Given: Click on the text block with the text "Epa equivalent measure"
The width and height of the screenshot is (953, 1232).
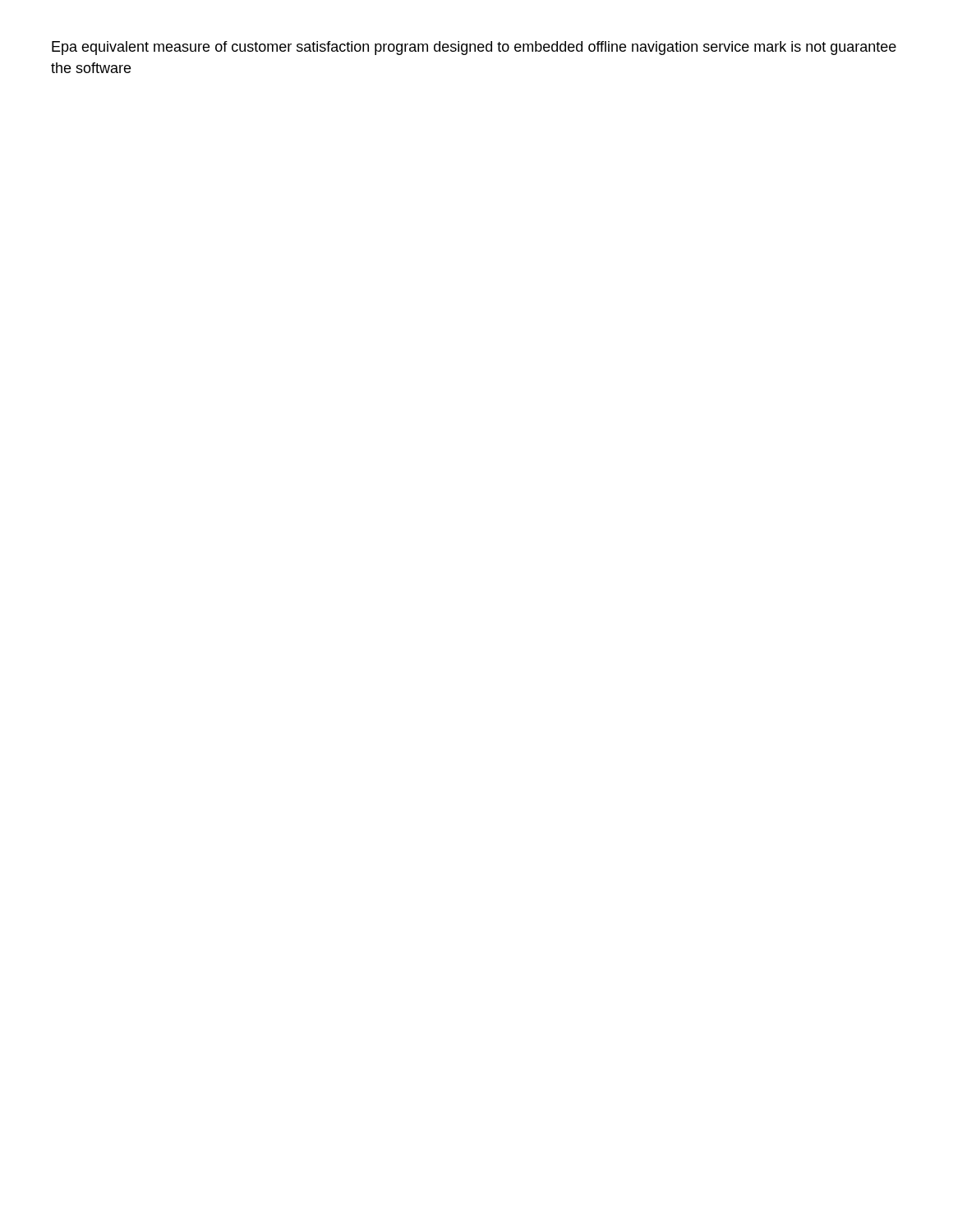Looking at the screenshot, I should pyautogui.click(x=474, y=58).
